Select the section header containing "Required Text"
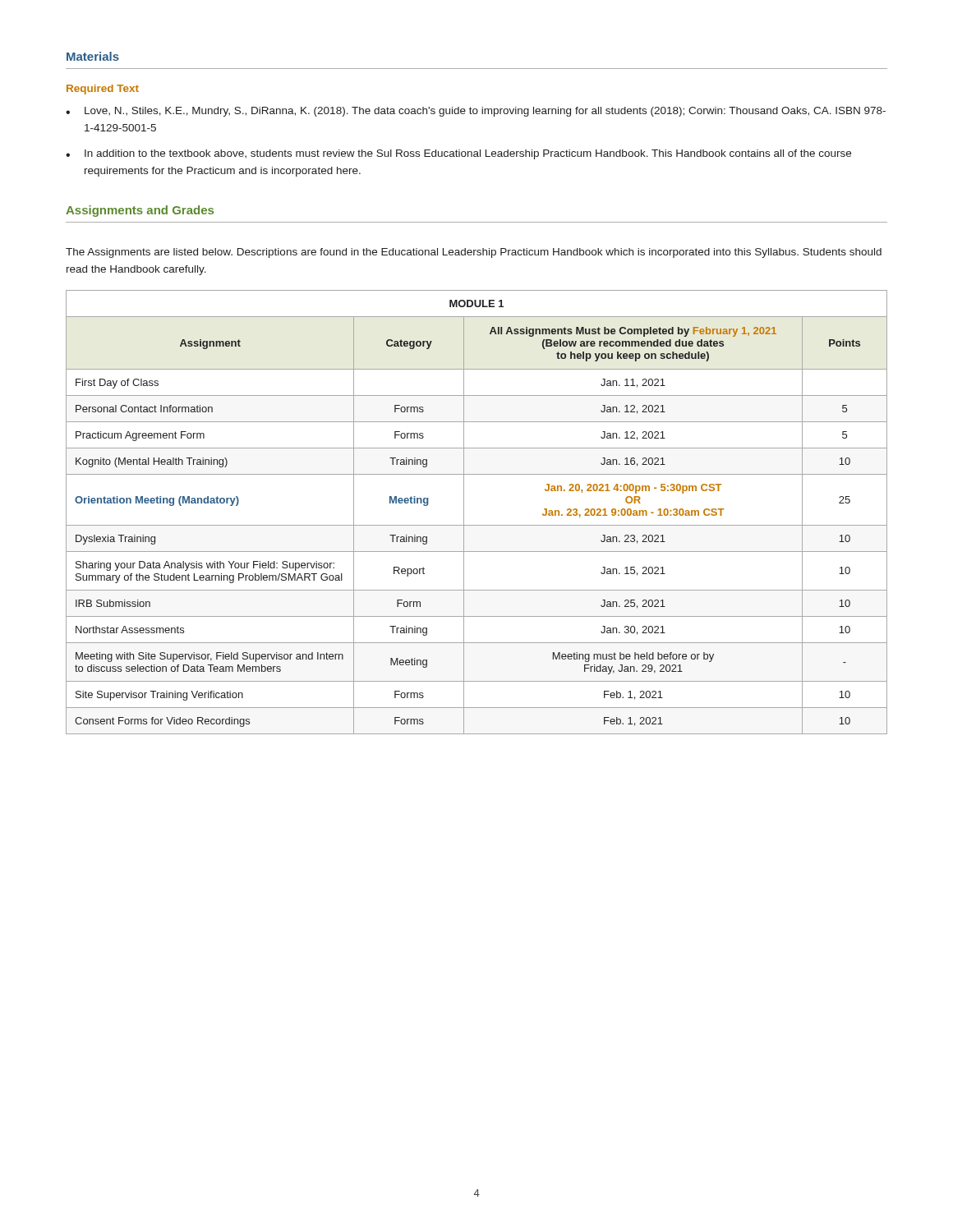This screenshot has width=953, height=1232. tap(102, 88)
